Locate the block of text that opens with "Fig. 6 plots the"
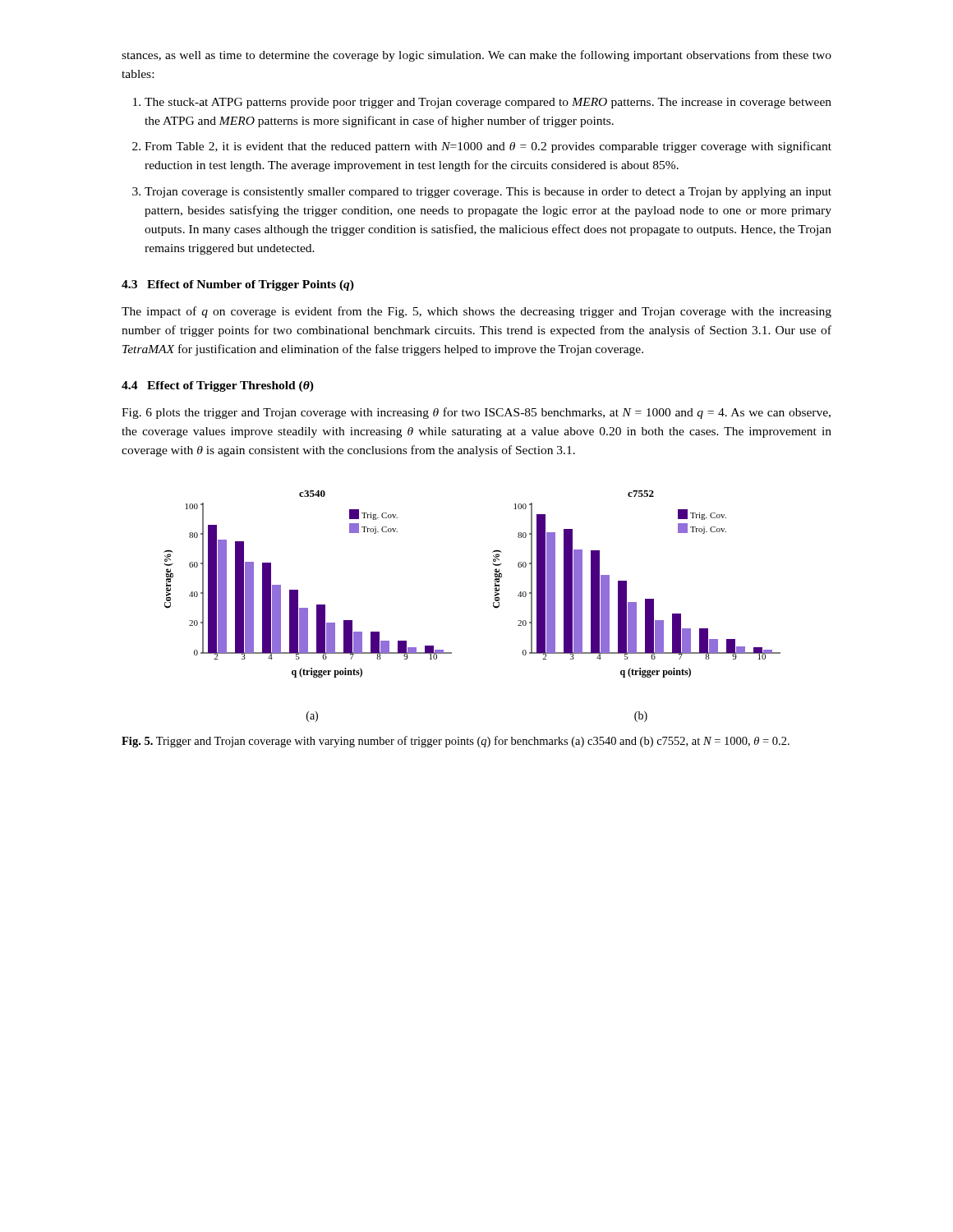This screenshot has height=1232, width=953. pyautogui.click(x=476, y=431)
